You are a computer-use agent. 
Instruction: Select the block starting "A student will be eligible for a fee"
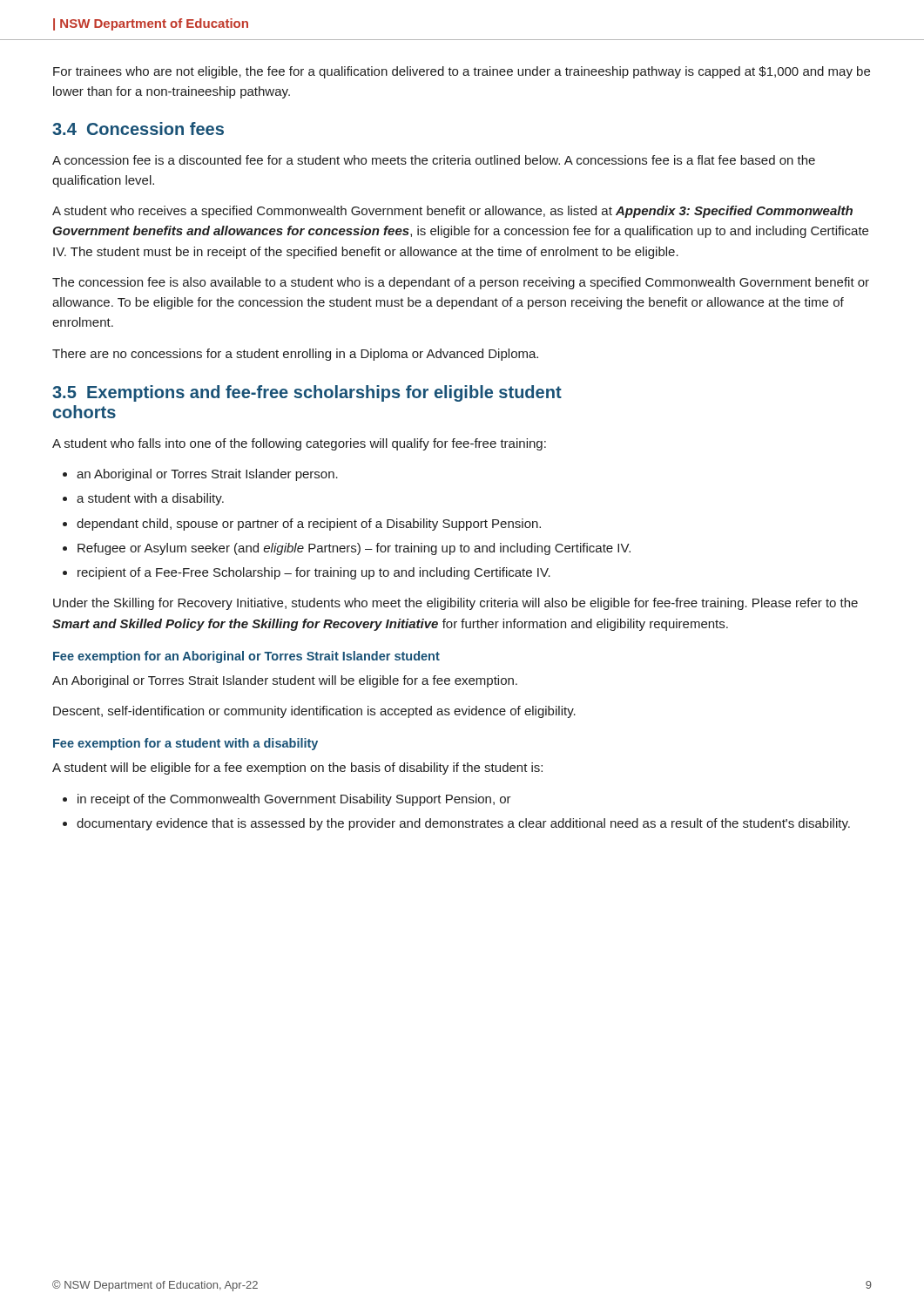pyautogui.click(x=298, y=767)
